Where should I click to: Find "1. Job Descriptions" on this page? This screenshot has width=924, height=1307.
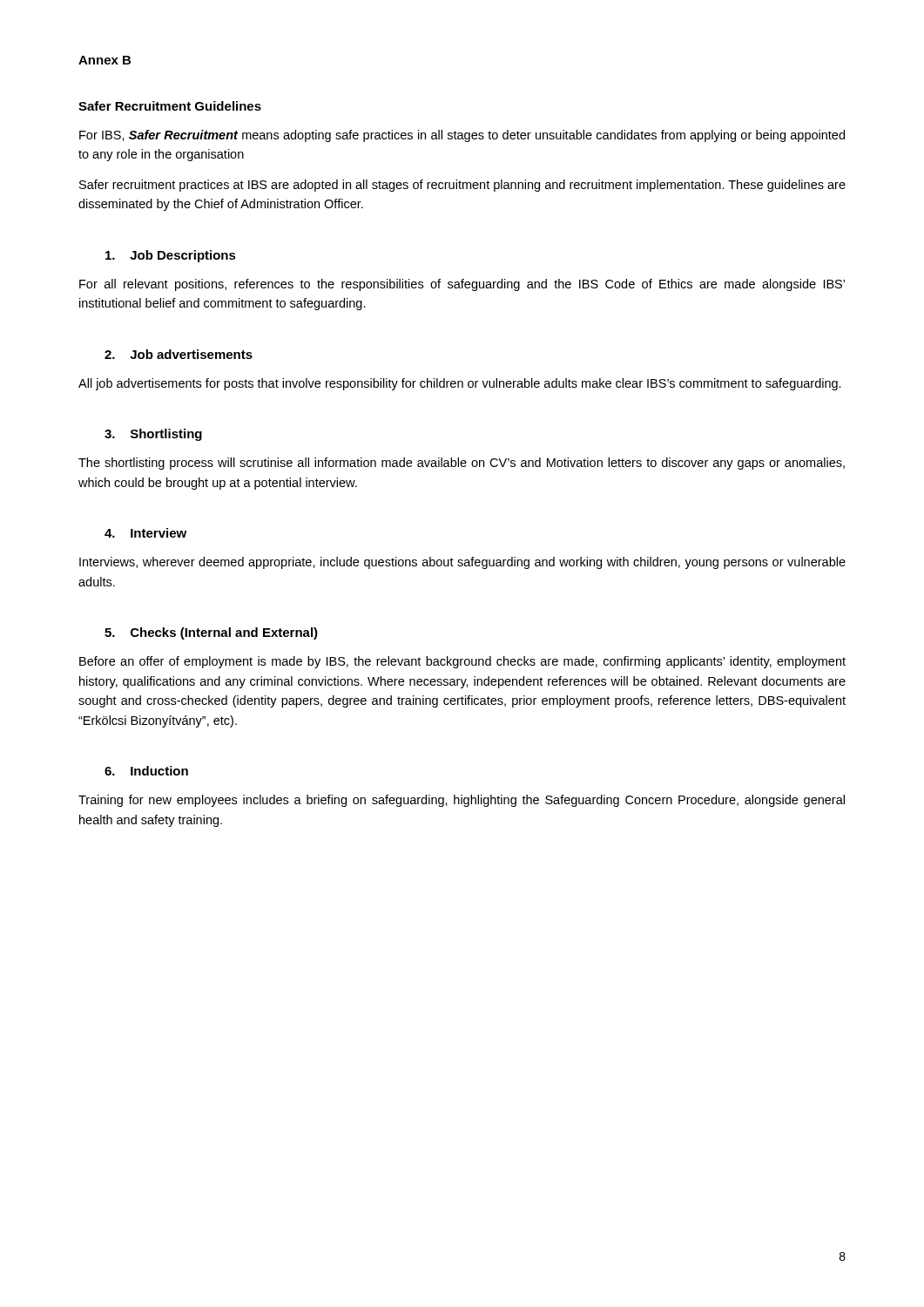click(170, 255)
